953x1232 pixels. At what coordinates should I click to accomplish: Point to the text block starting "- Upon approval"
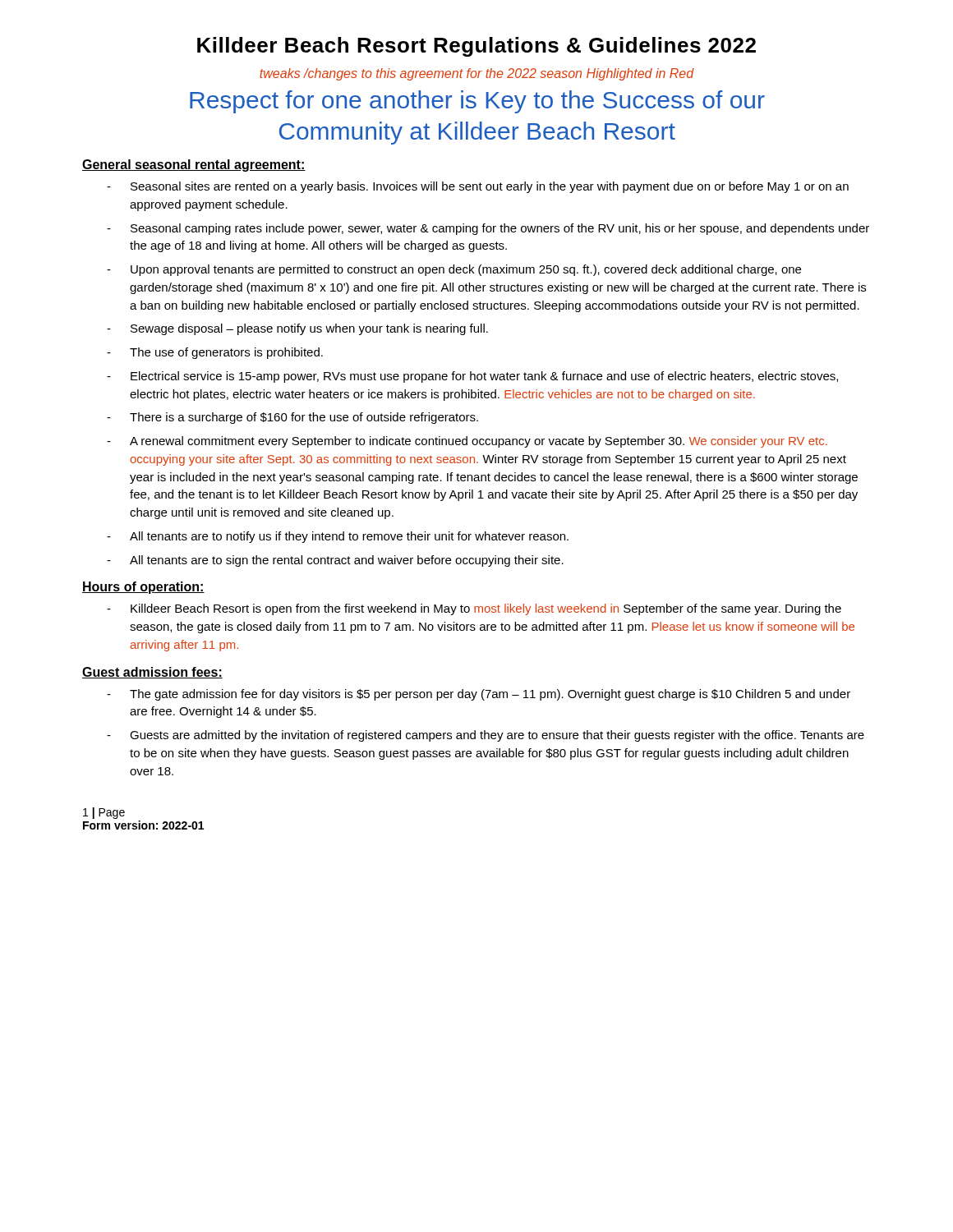[489, 287]
